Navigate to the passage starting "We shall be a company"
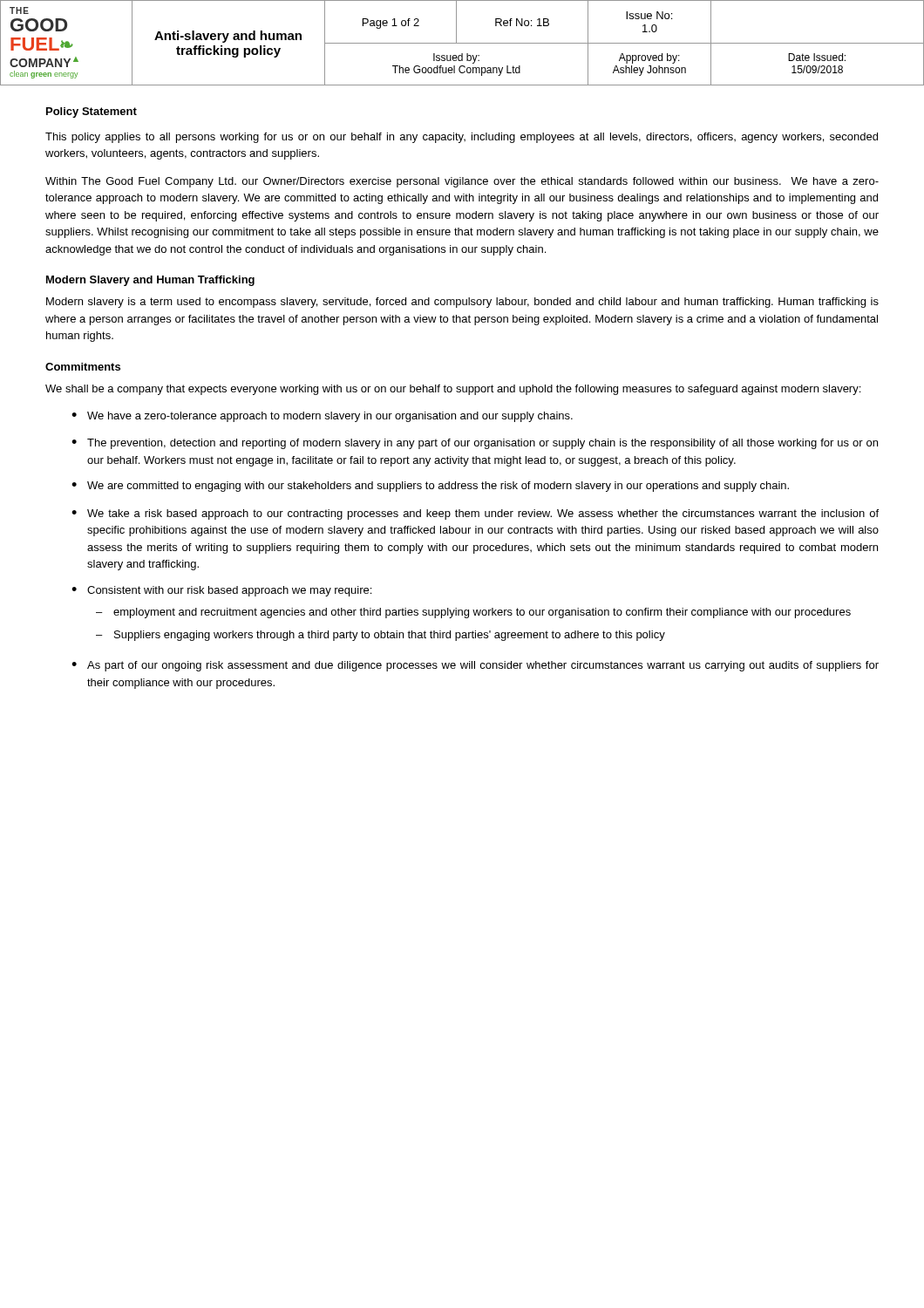Image resolution: width=924 pixels, height=1308 pixels. click(x=453, y=388)
